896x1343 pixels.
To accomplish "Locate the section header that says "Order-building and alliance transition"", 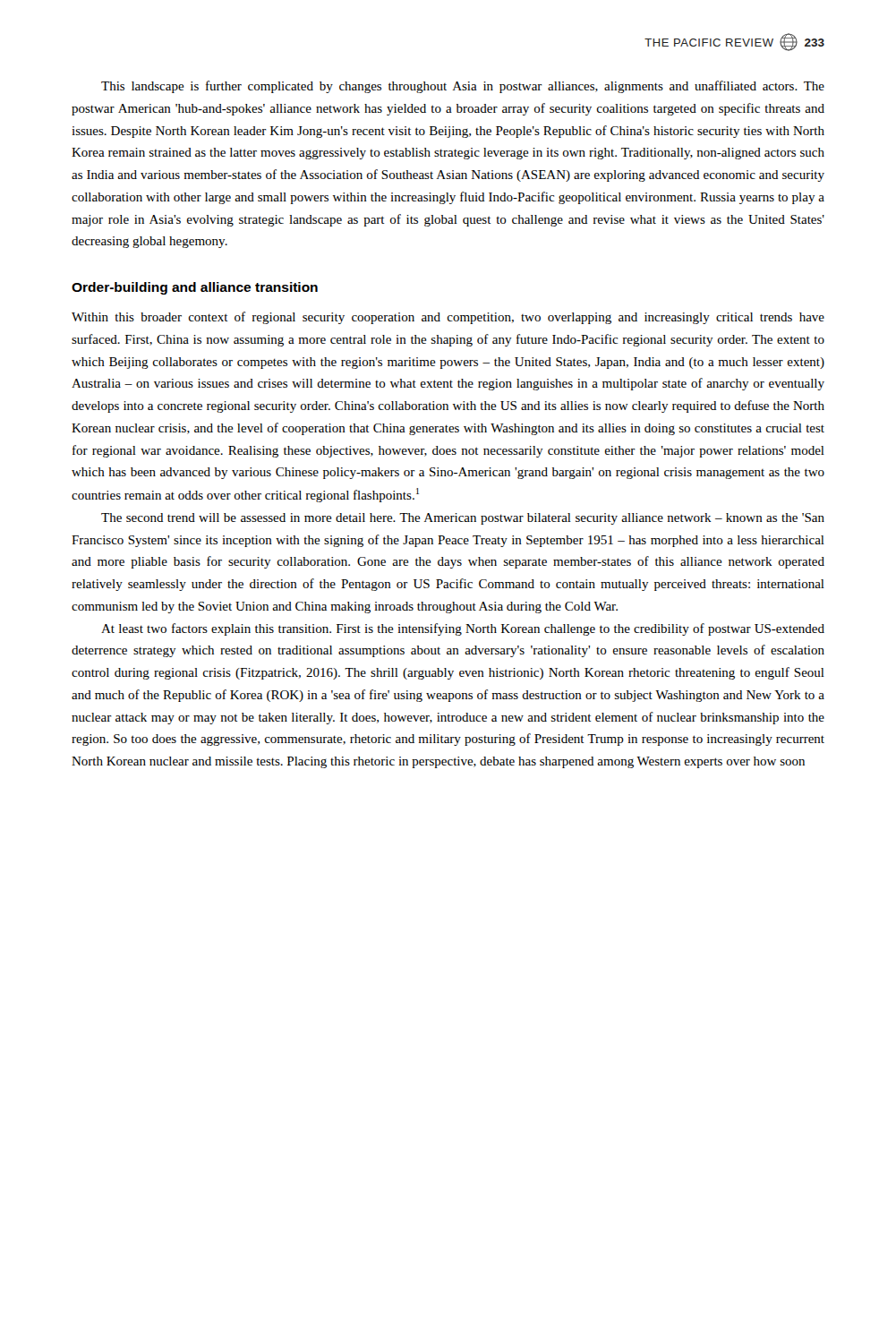I will pos(195,287).
